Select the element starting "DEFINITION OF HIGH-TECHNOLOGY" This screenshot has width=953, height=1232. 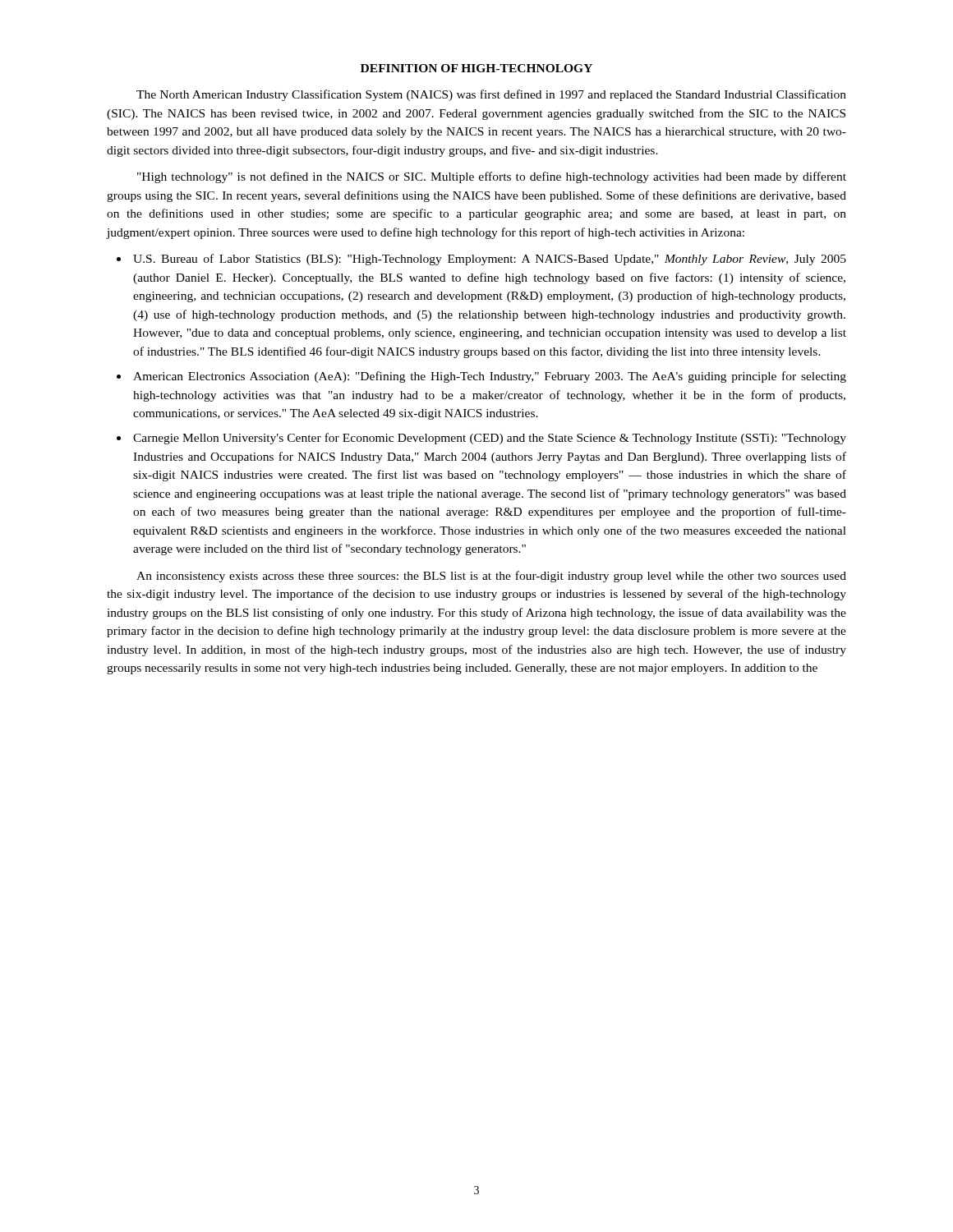[476, 68]
